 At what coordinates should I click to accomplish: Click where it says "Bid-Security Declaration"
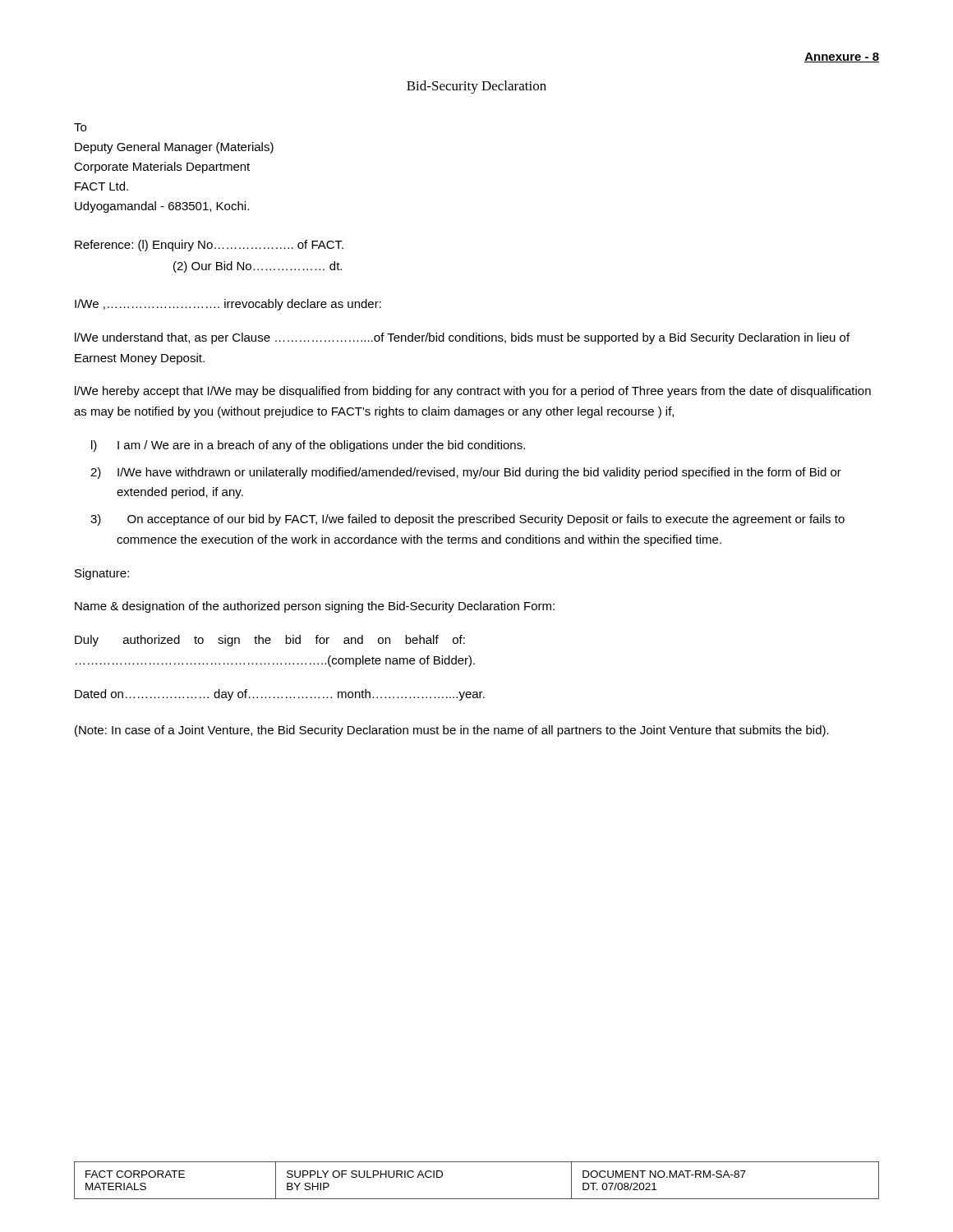pyautogui.click(x=476, y=86)
